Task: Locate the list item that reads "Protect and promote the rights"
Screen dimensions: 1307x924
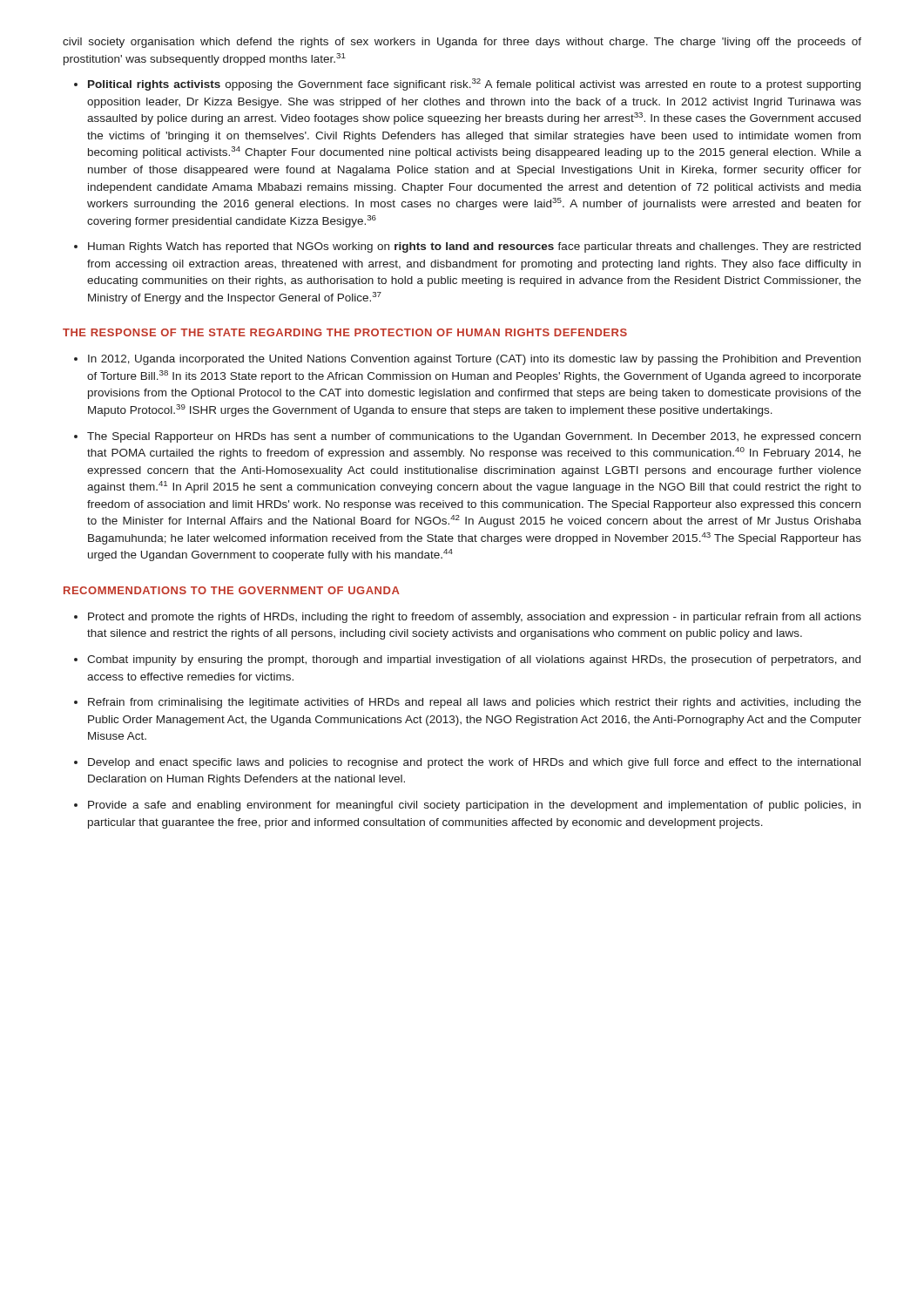Action: click(x=474, y=625)
